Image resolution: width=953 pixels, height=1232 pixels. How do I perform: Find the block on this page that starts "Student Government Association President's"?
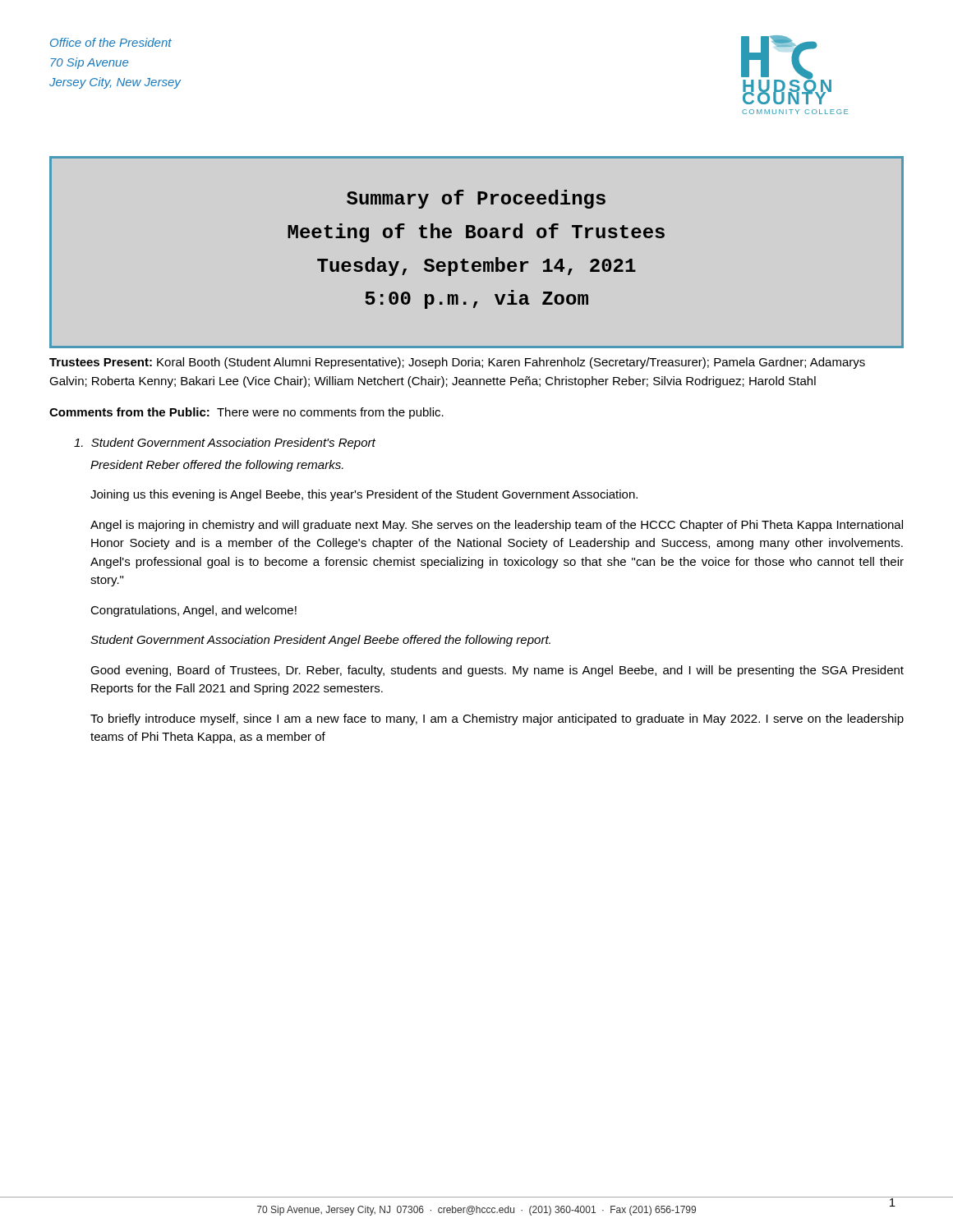[x=225, y=442]
